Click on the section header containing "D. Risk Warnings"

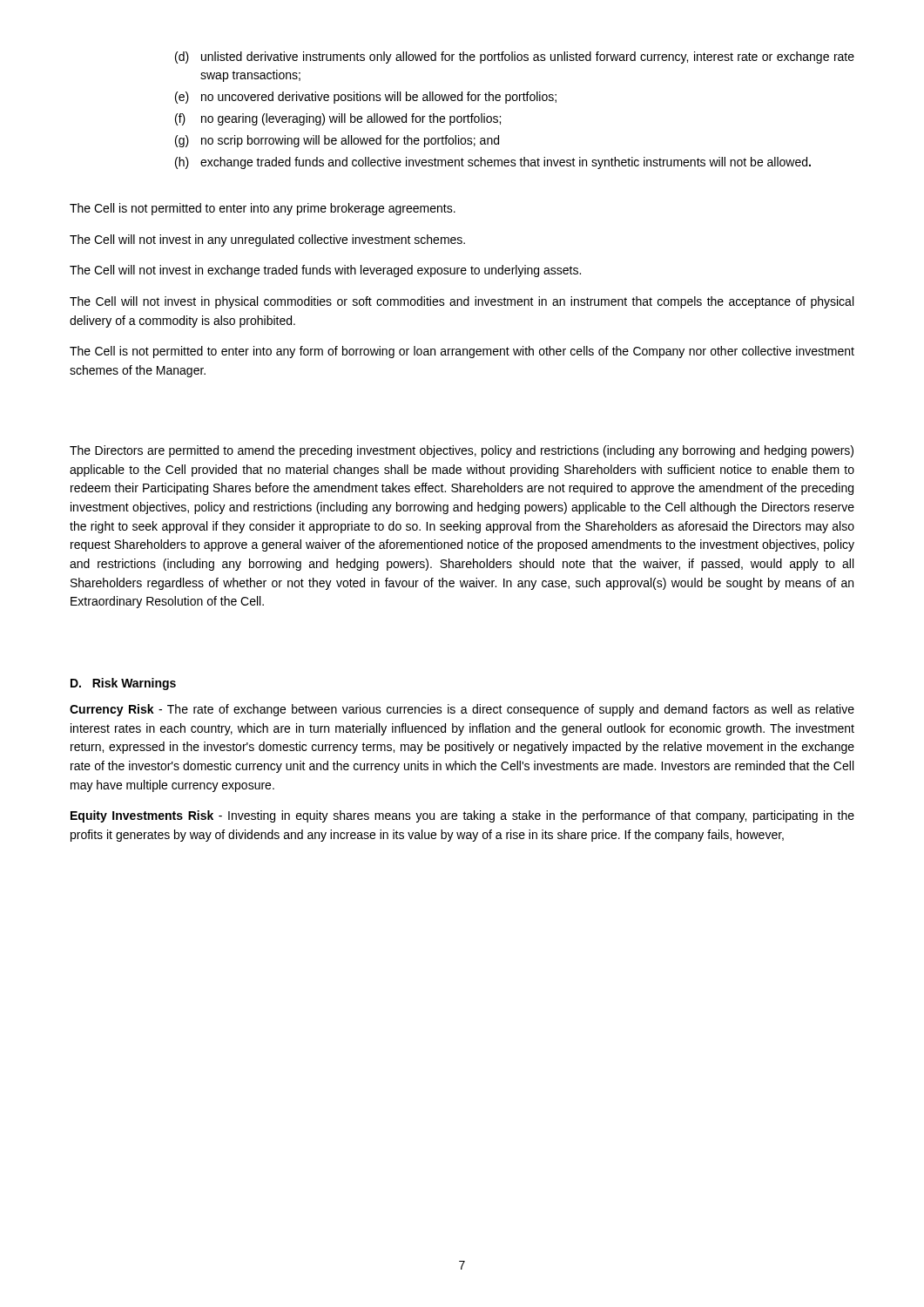pyautogui.click(x=123, y=683)
